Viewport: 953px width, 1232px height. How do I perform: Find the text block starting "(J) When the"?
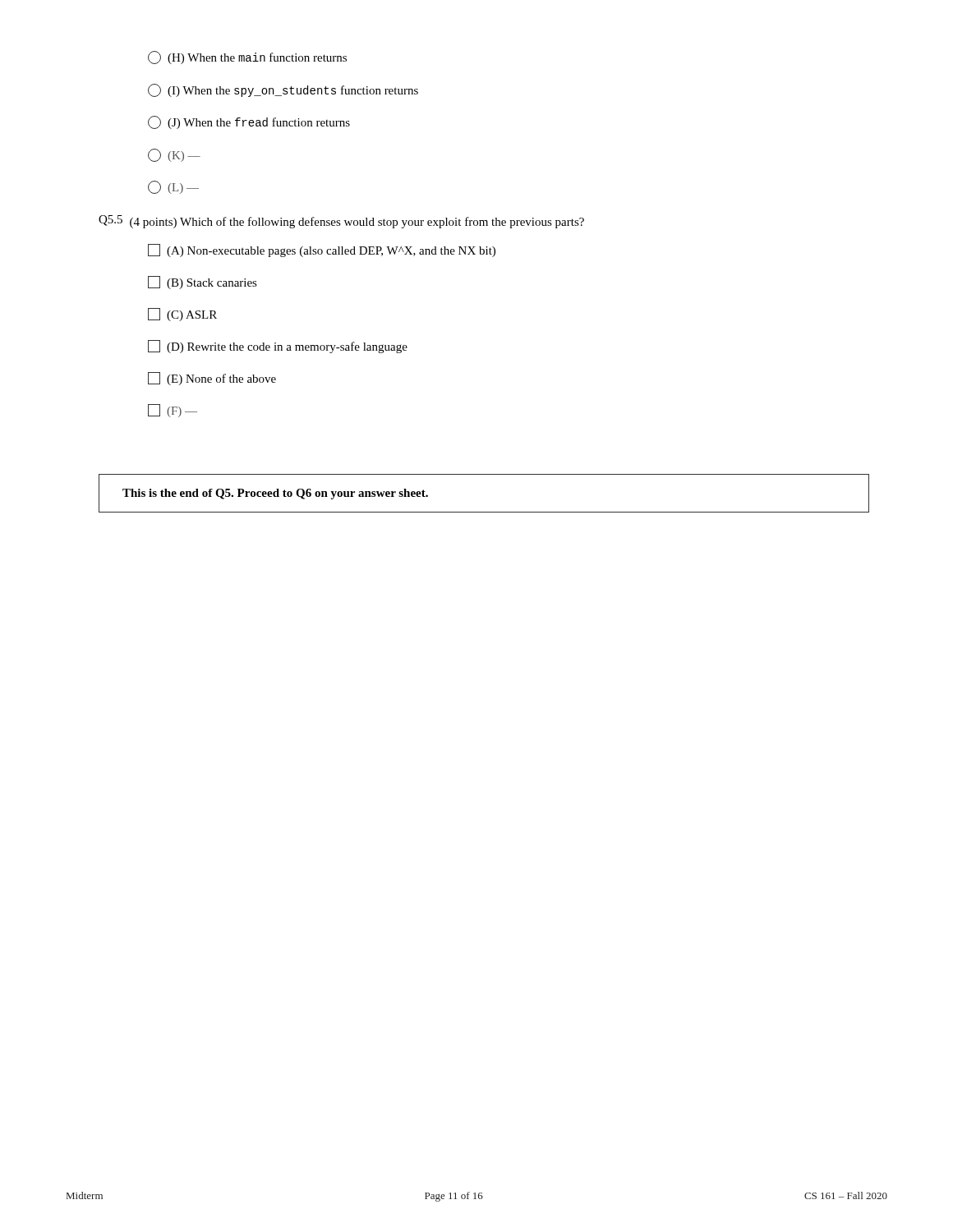tap(249, 123)
